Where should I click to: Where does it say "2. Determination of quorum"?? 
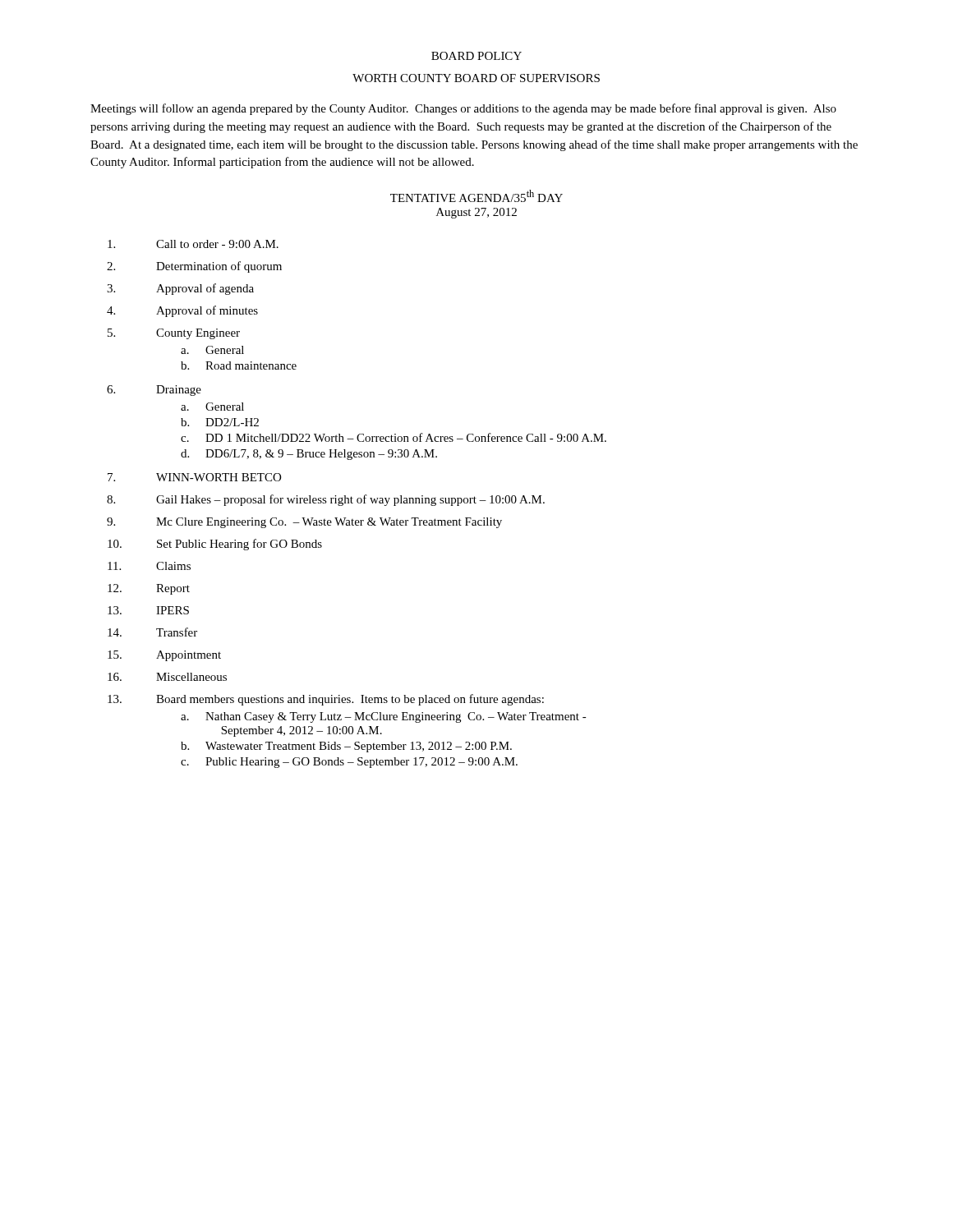tap(194, 267)
